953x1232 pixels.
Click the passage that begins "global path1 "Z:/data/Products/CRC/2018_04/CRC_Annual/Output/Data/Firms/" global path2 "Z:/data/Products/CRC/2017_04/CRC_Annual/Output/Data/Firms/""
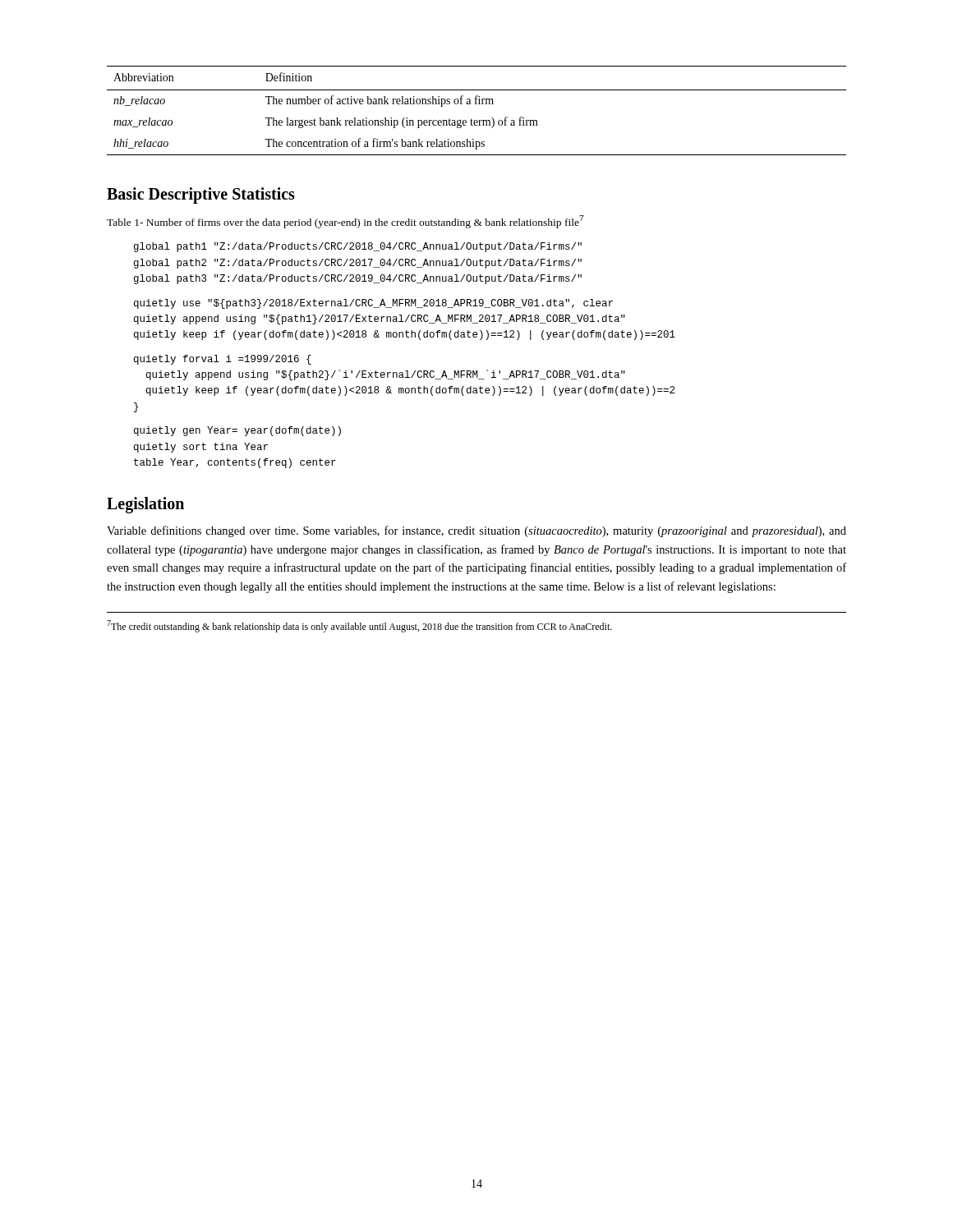[x=358, y=263]
